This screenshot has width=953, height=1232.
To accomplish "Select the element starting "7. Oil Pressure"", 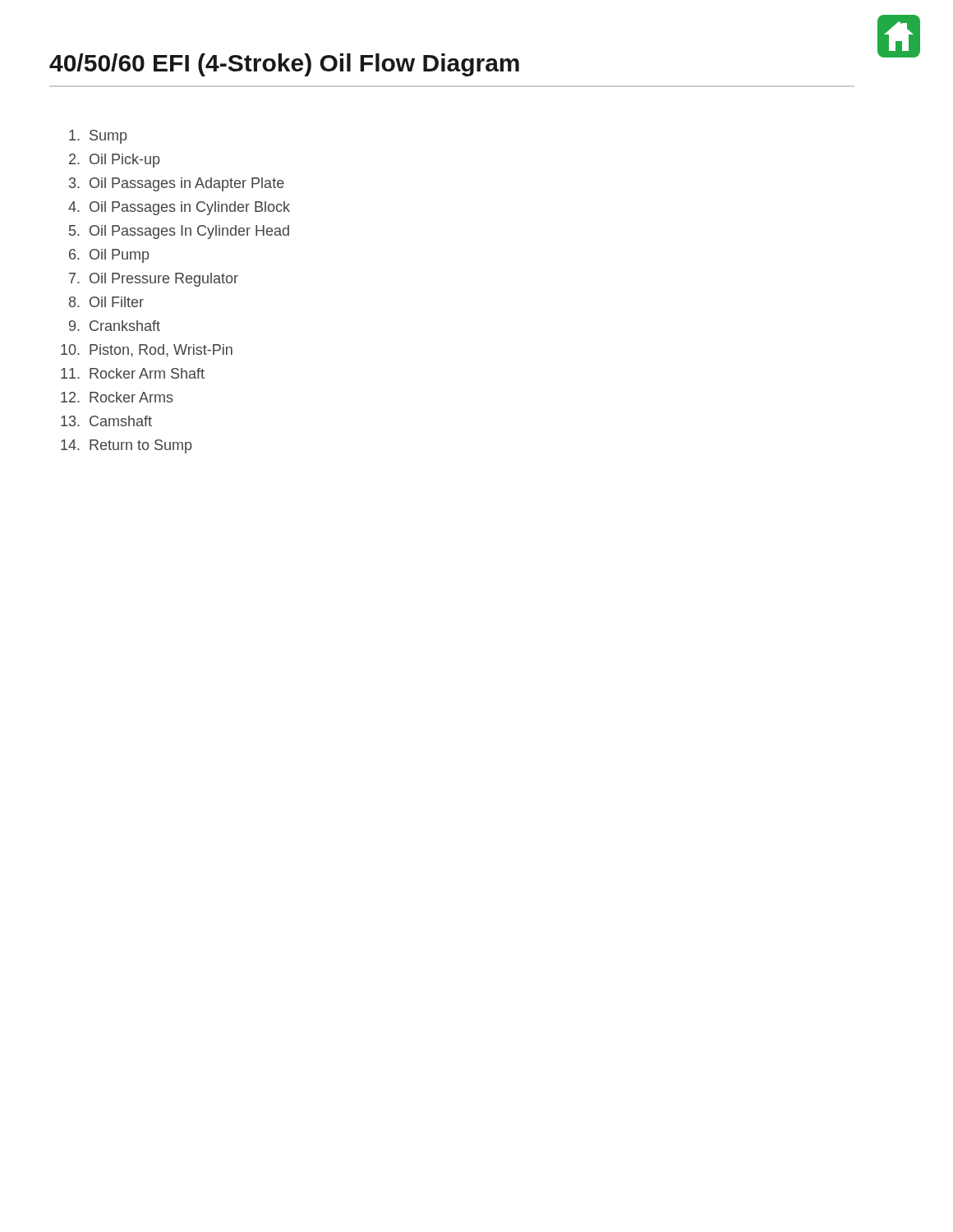I will click(144, 279).
